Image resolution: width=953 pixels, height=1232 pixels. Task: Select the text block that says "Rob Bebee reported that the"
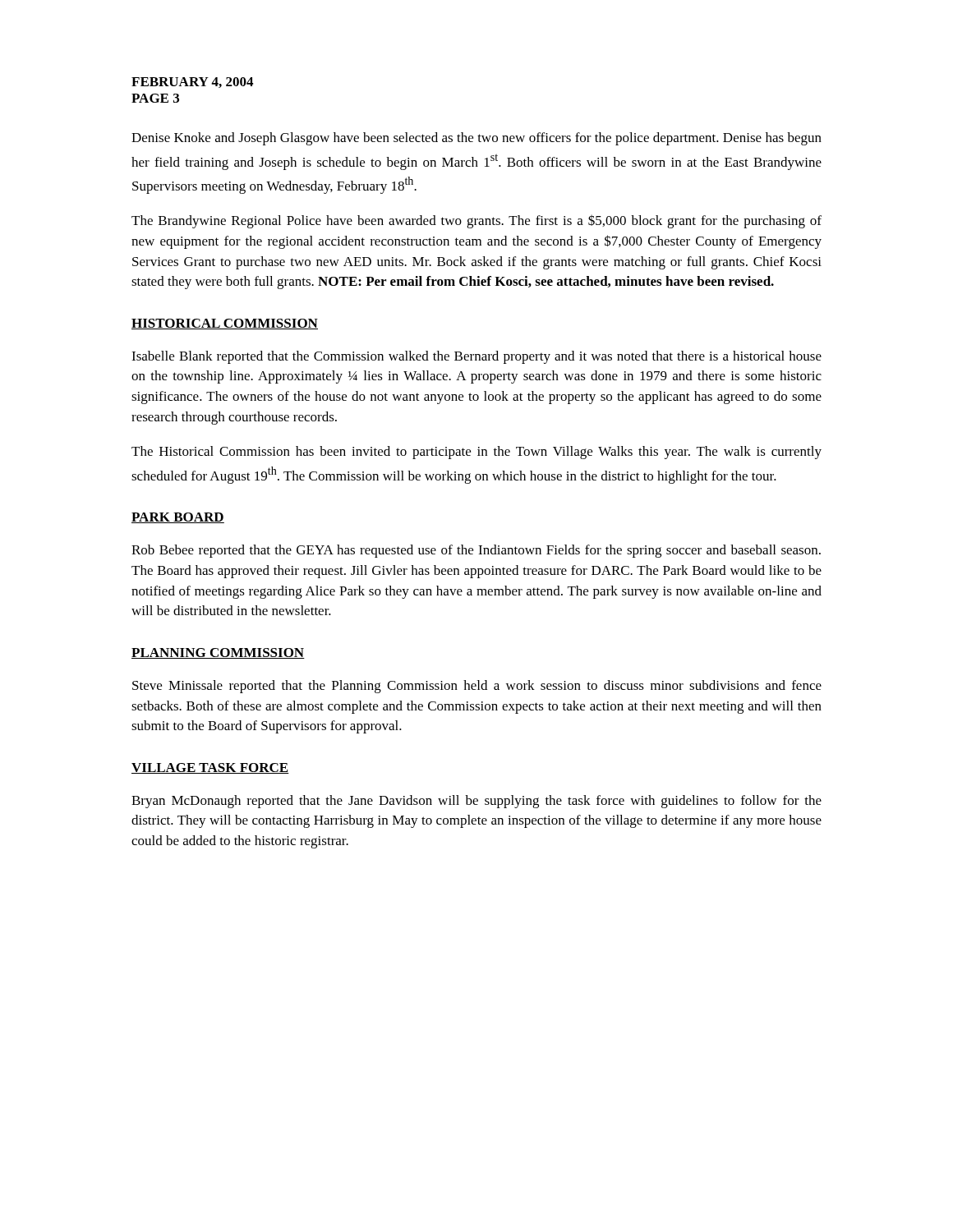[476, 581]
